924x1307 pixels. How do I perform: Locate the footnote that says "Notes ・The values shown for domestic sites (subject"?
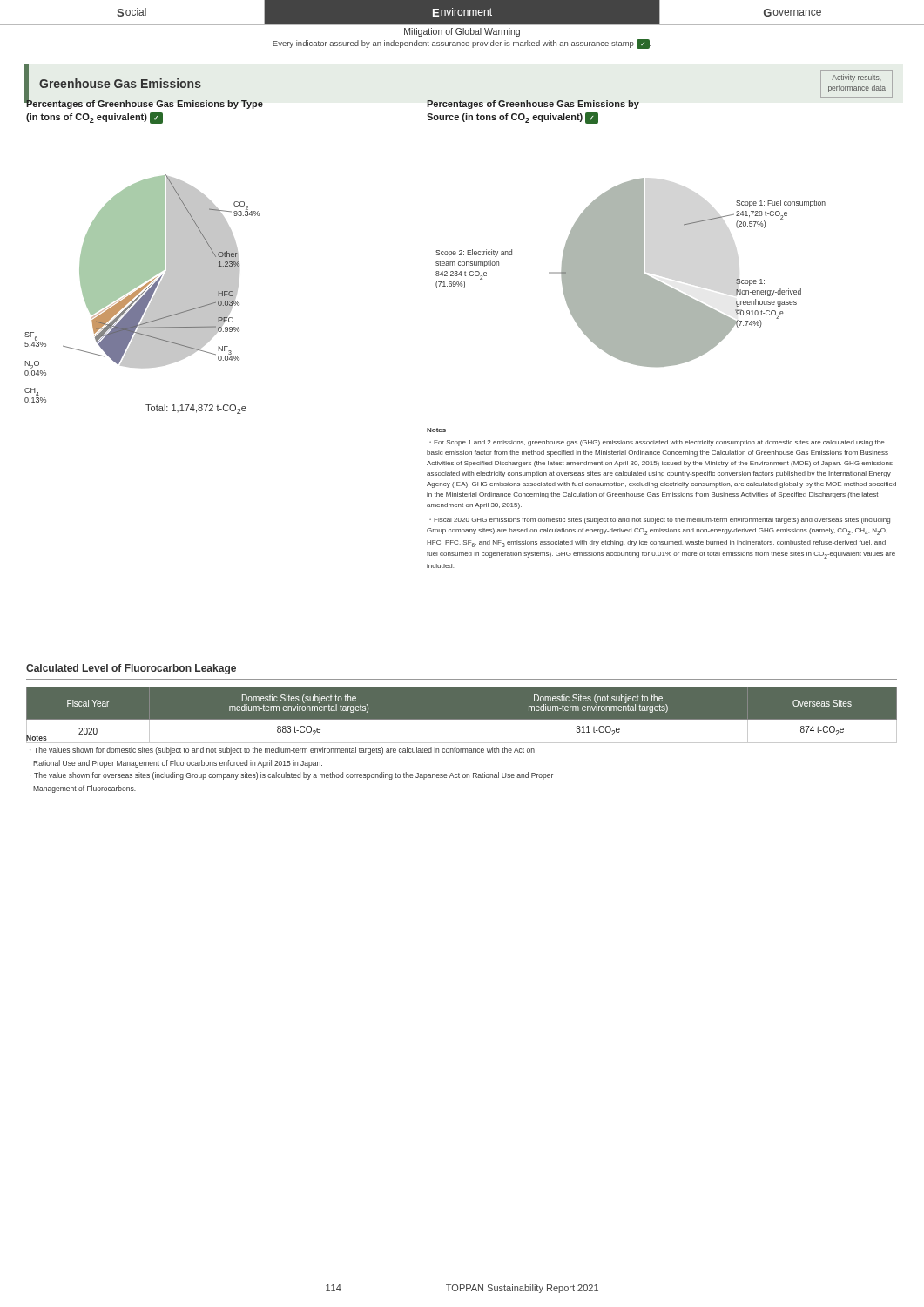tap(462, 763)
